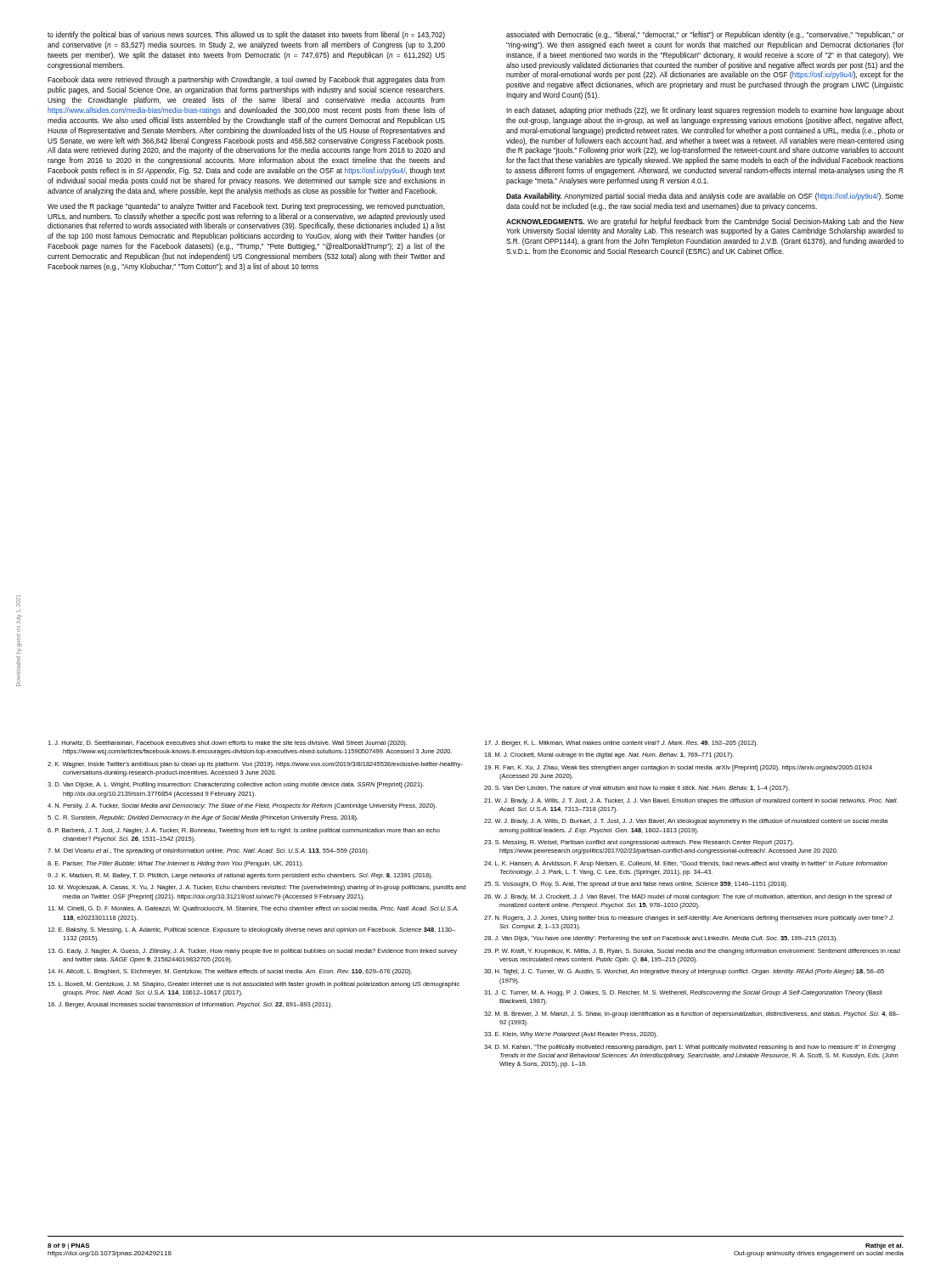
Task: Point to the text block starting "16. J. Berger, Arousal"
Action: coord(190,1005)
